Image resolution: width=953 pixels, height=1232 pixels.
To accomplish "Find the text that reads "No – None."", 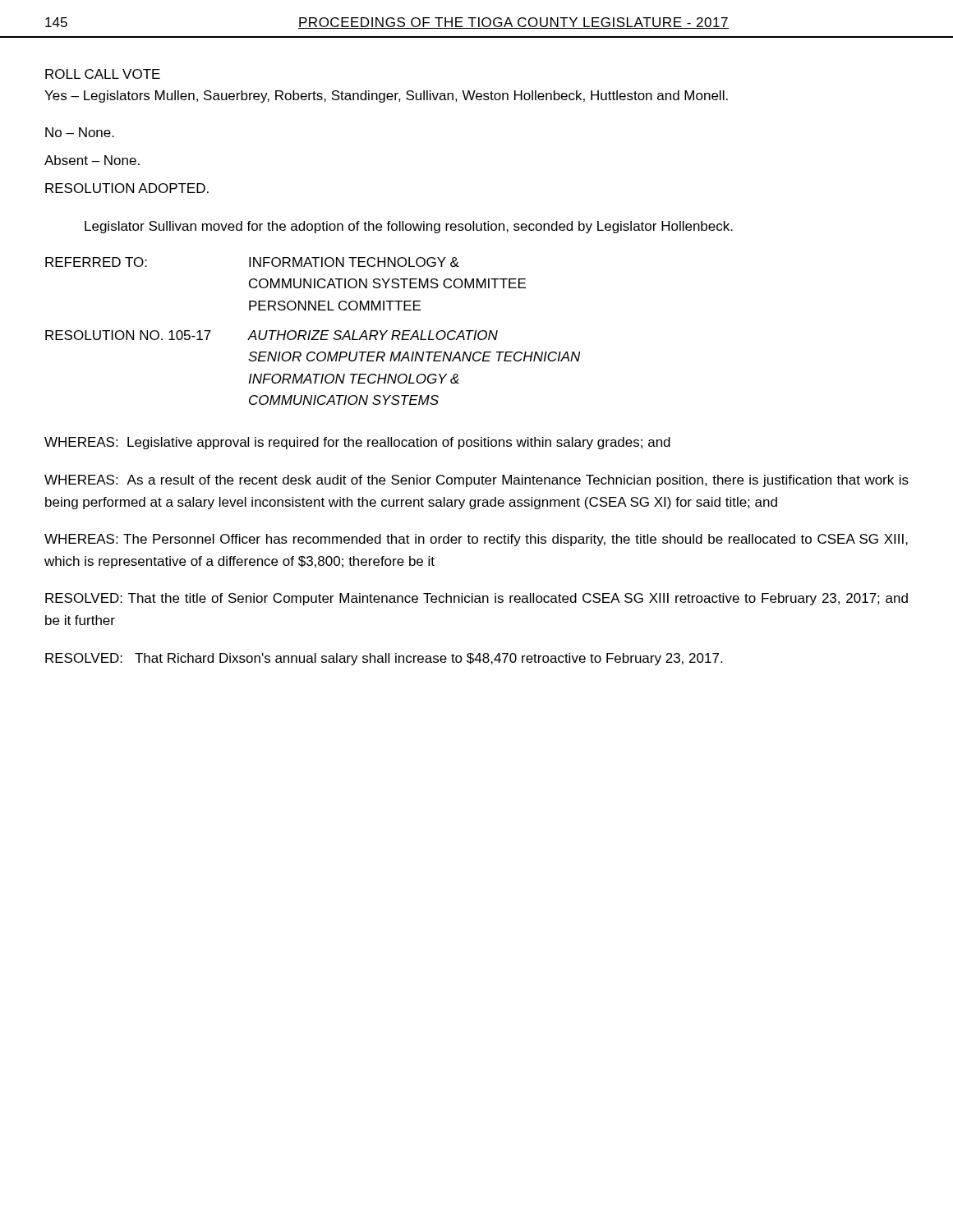I will [x=80, y=132].
